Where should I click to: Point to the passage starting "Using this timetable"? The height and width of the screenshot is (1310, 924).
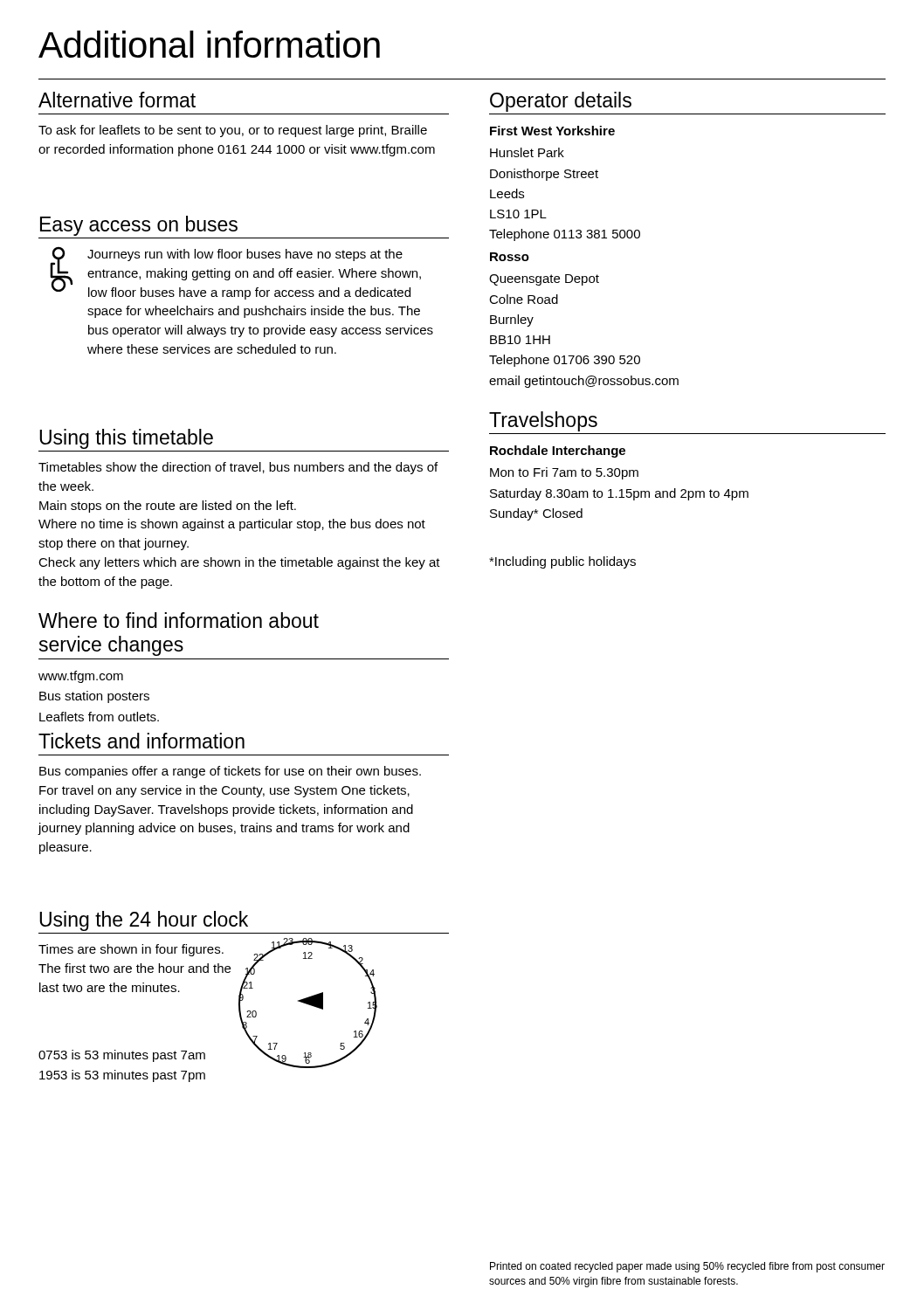[126, 438]
